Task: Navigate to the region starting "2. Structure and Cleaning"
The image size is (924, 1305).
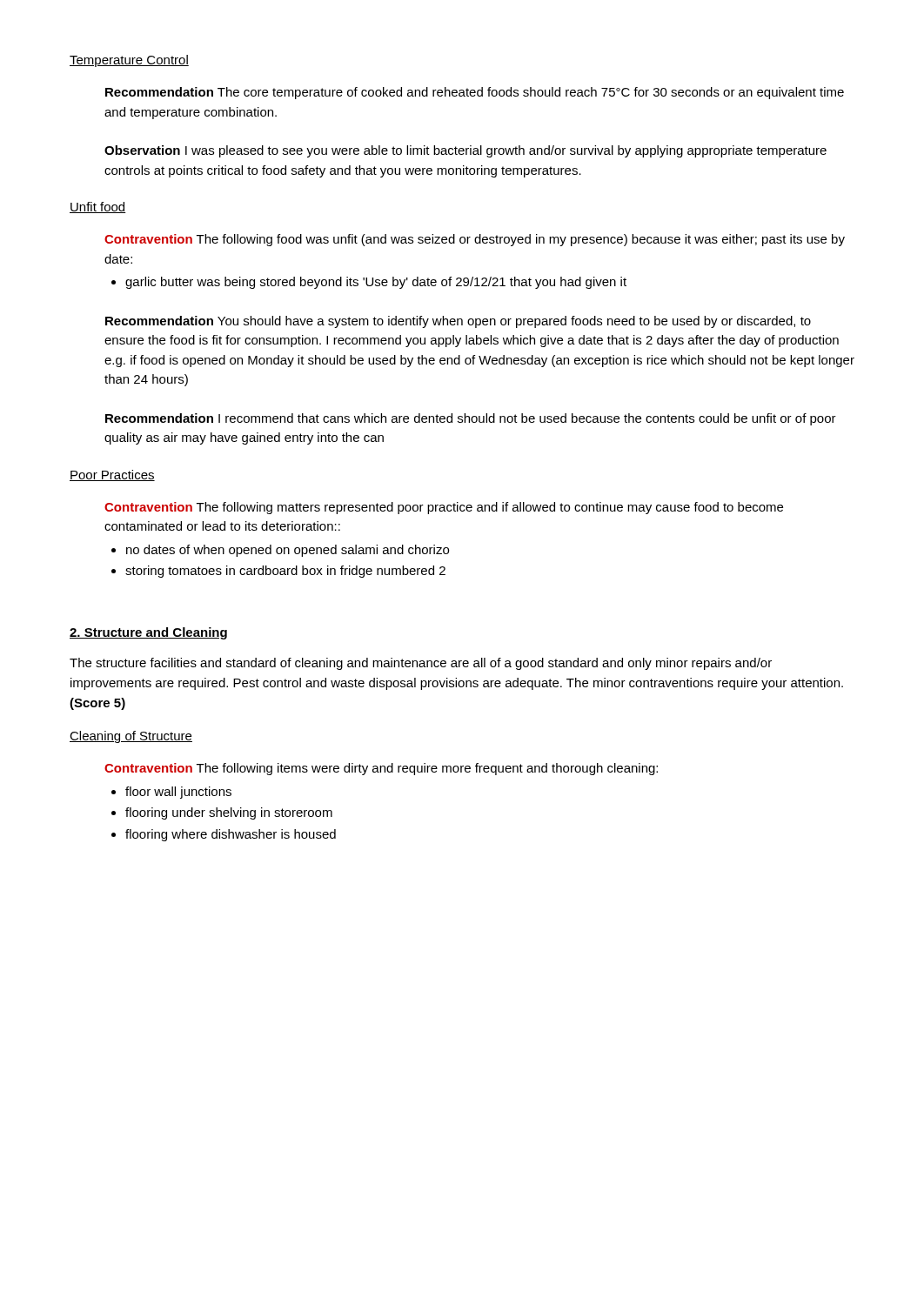Action: click(x=148, y=633)
